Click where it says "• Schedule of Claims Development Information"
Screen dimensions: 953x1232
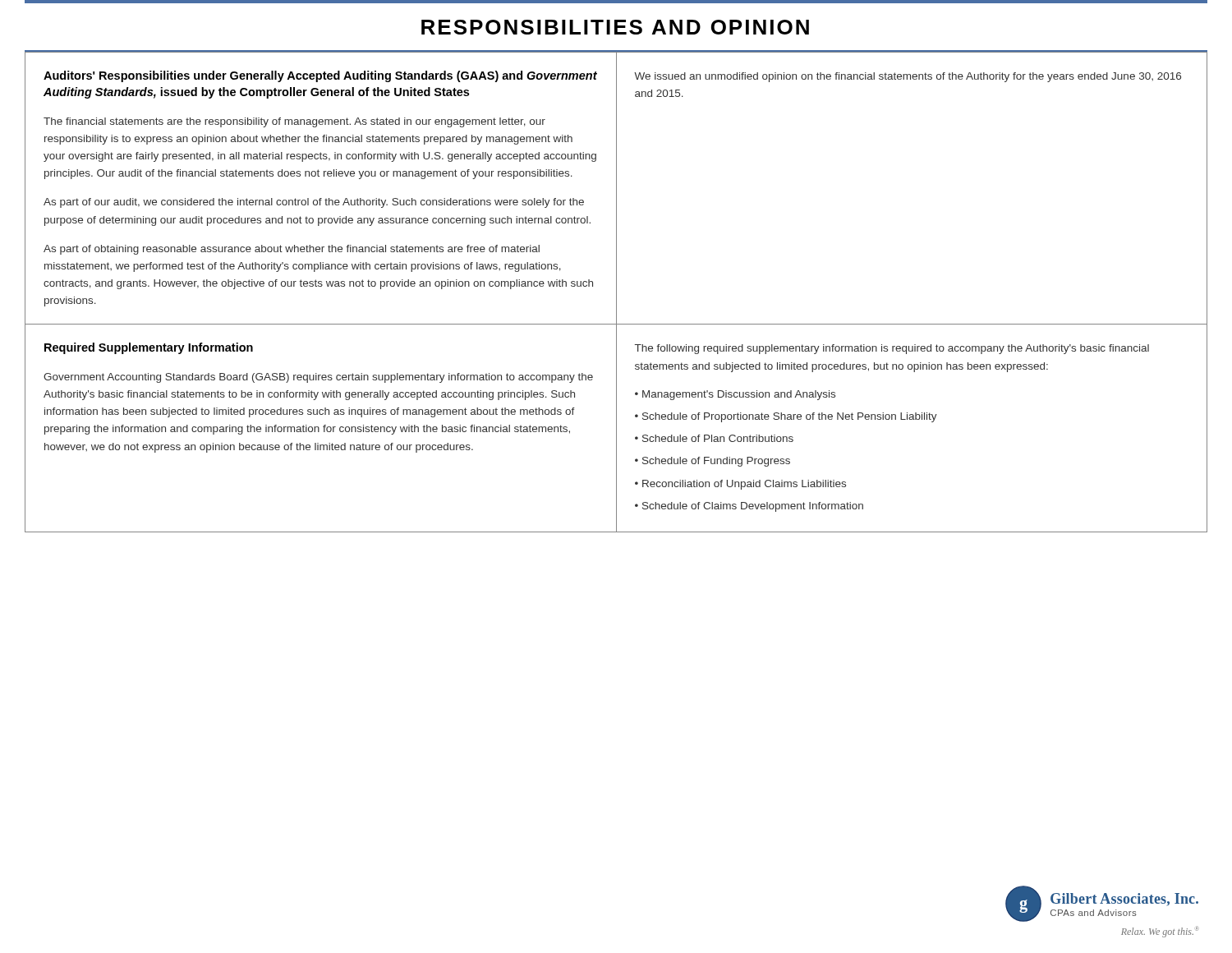point(749,505)
